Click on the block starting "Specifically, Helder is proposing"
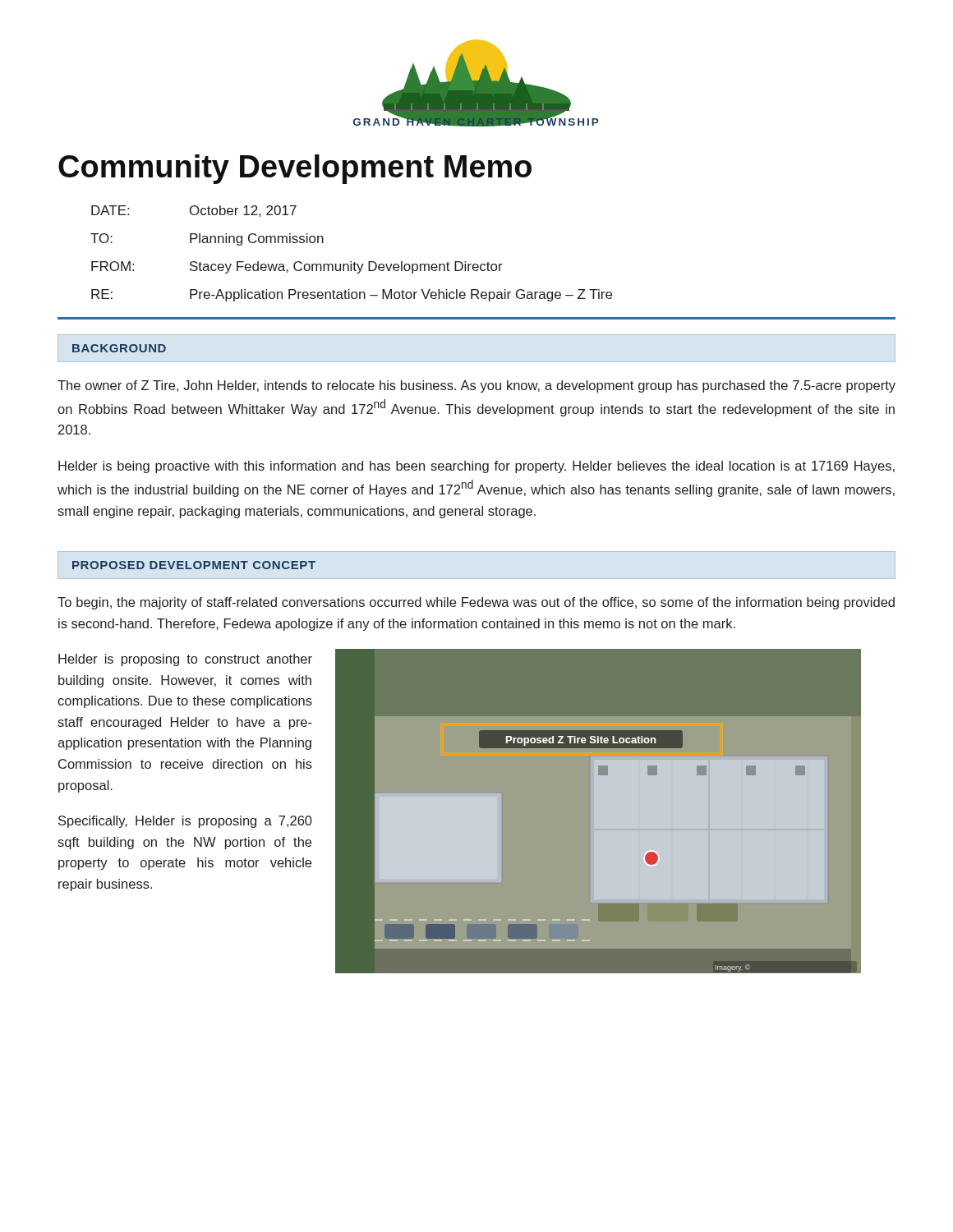Screen dimensions: 1232x953 click(x=185, y=852)
